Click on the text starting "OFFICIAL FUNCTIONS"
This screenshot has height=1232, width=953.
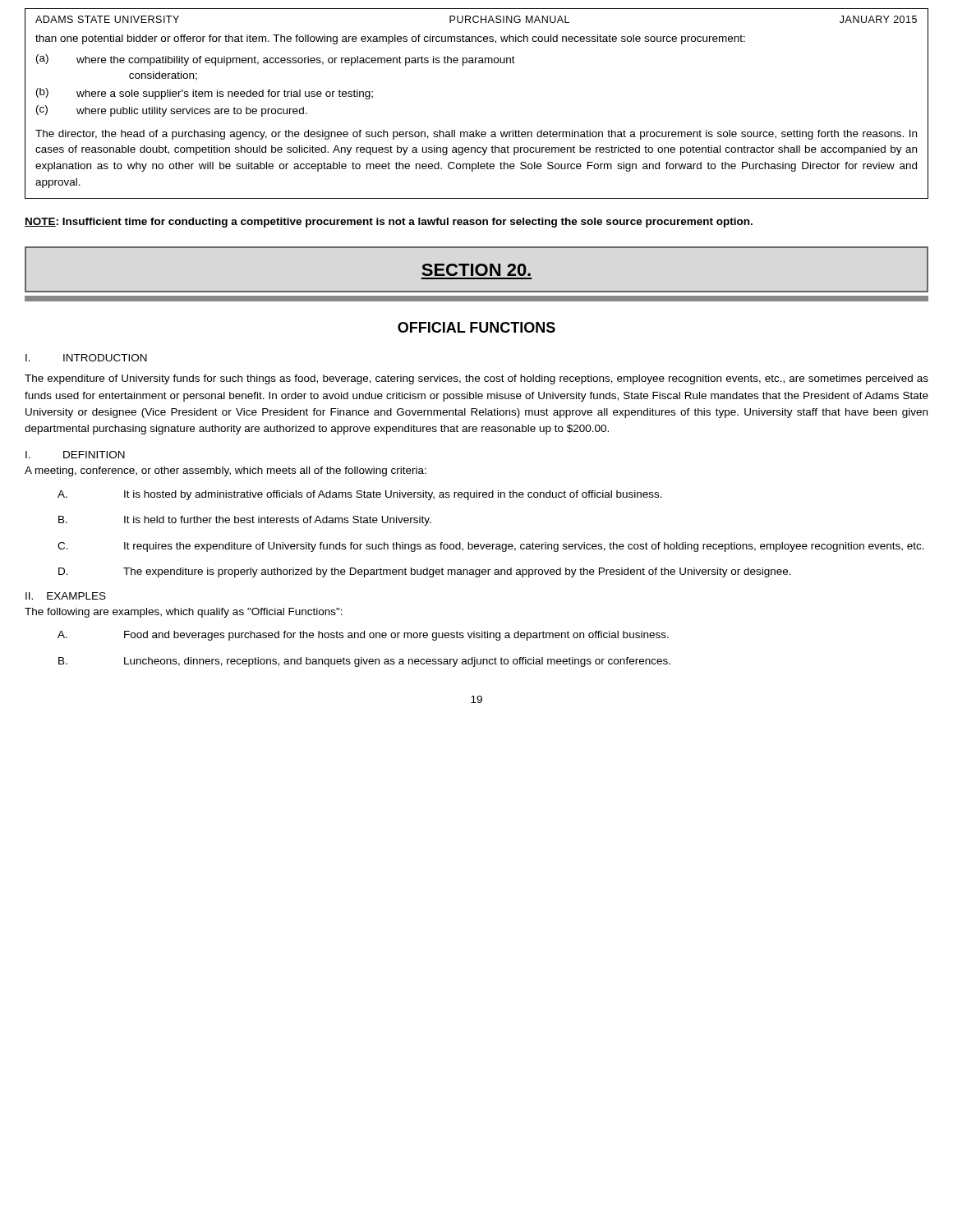476,328
